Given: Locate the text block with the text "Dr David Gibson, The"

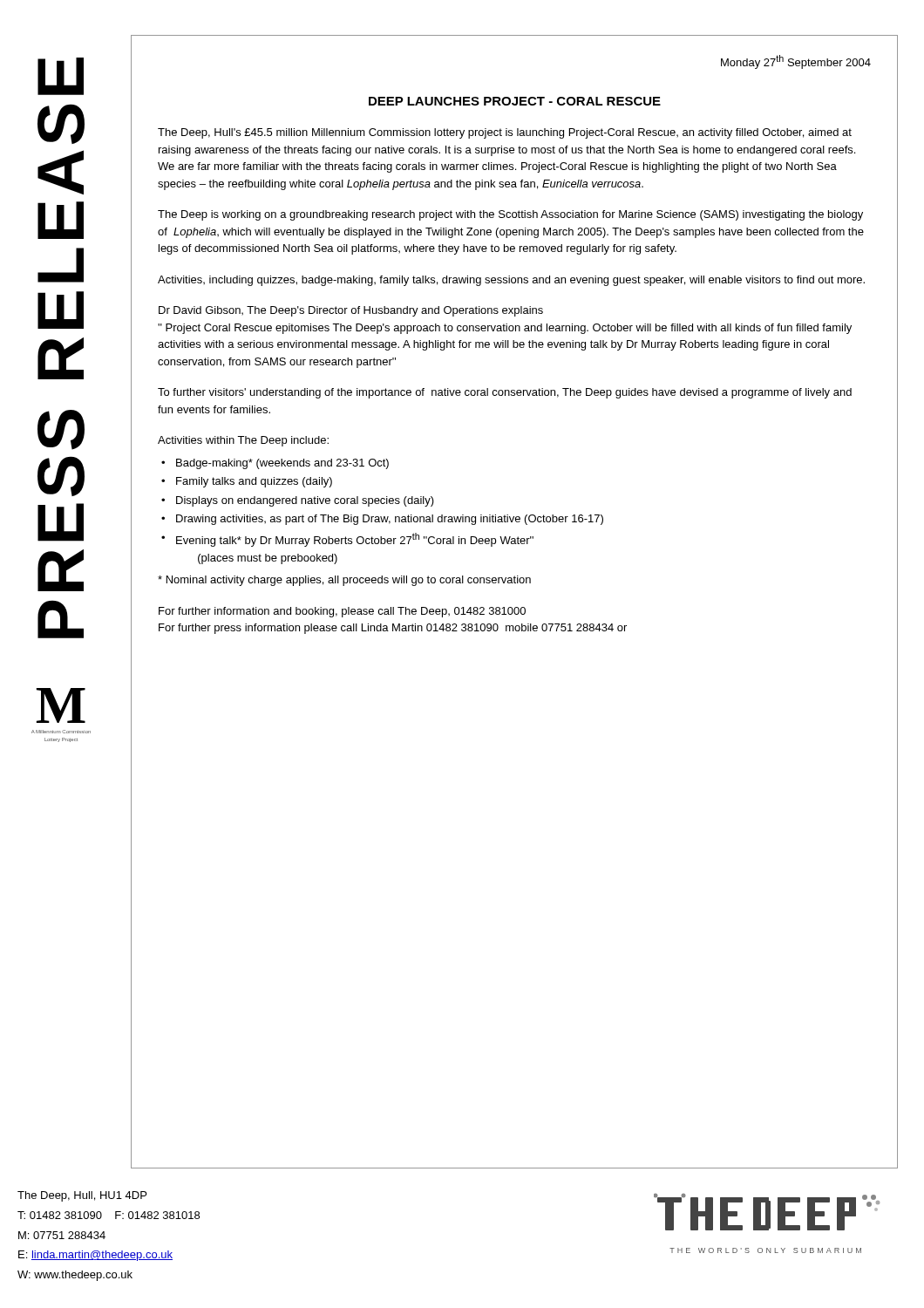Looking at the screenshot, I should click(505, 336).
